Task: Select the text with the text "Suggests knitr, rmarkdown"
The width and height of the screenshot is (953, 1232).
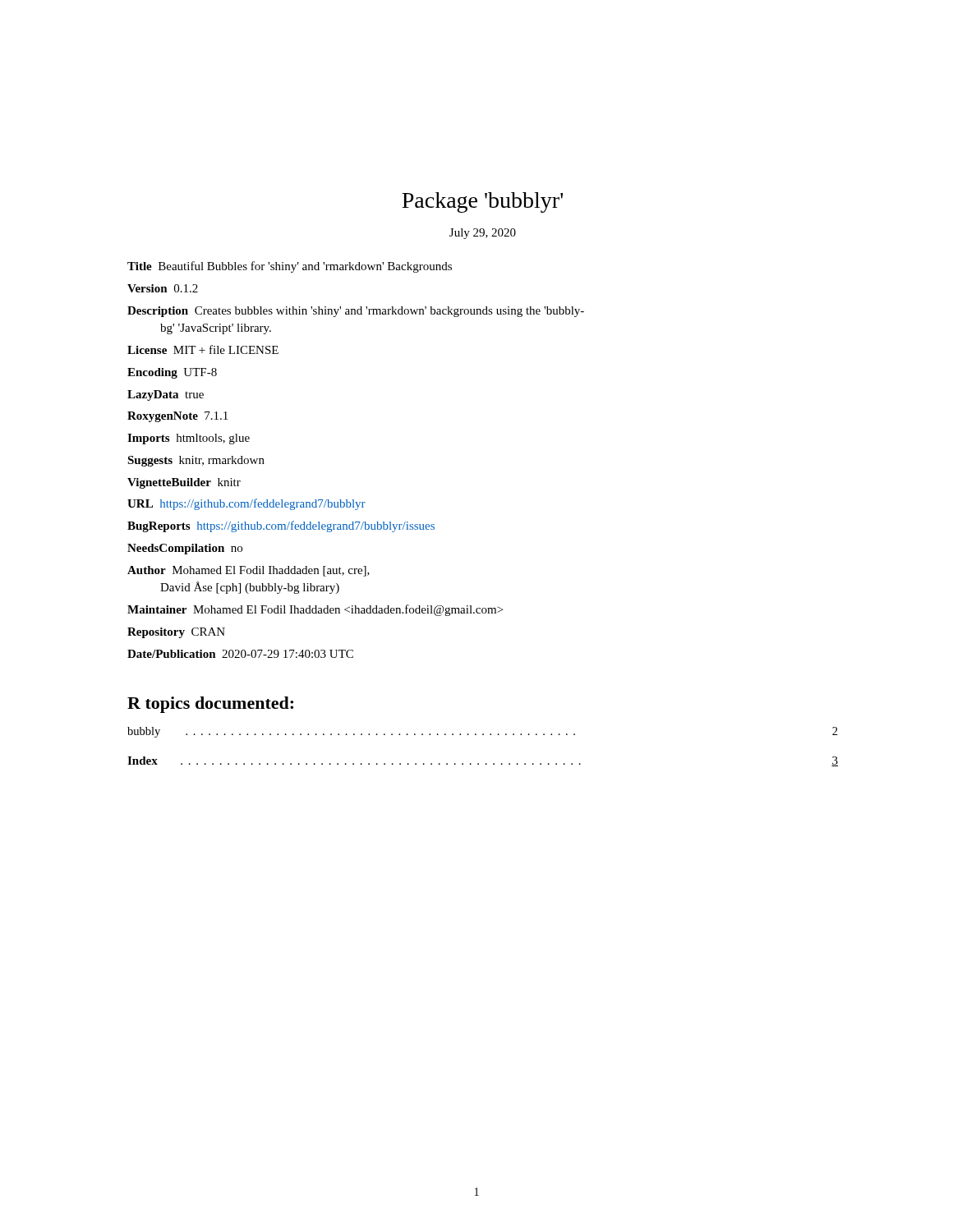Action: coord(196,460)
